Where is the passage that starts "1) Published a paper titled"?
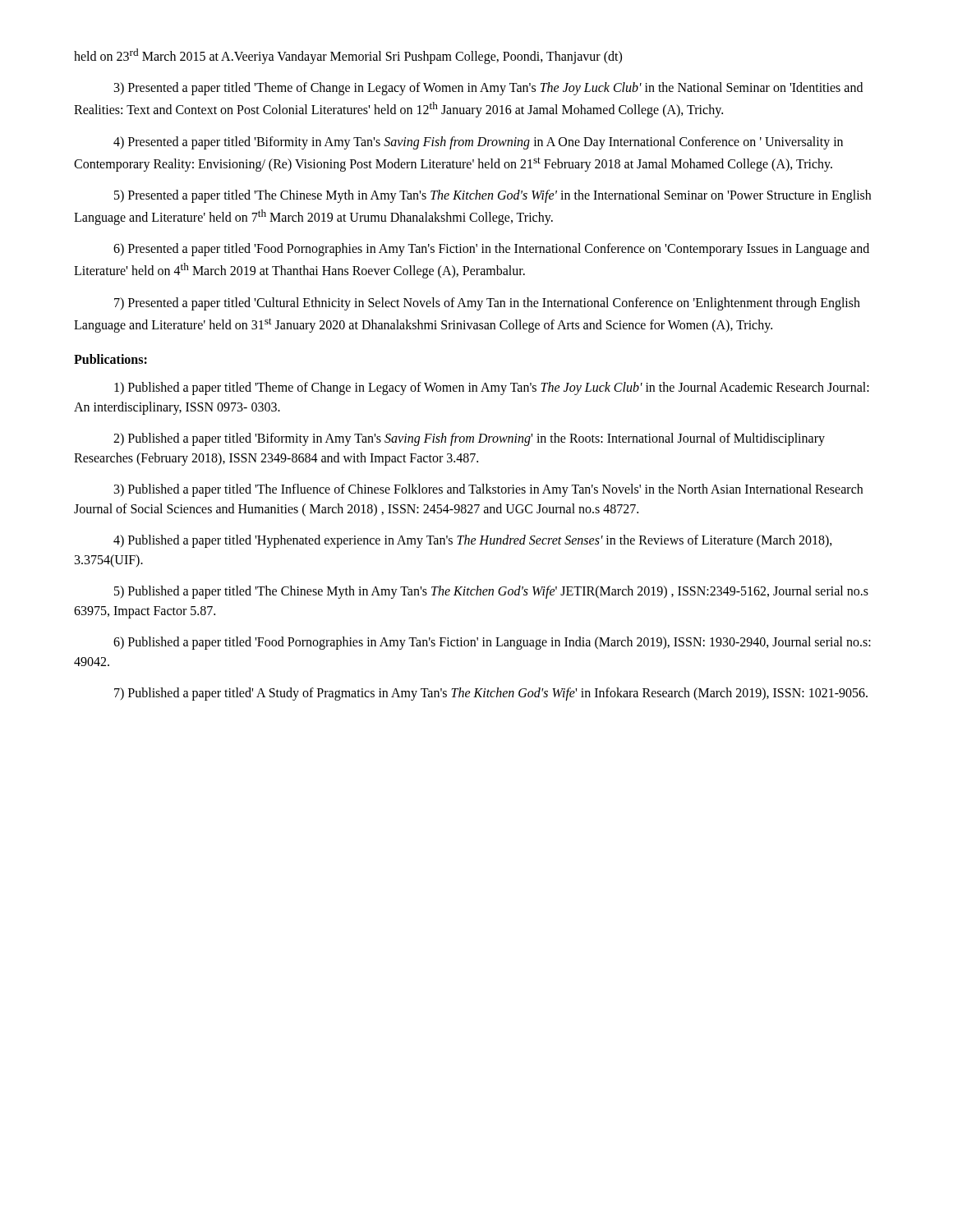Image resolution: width=953 pixels, height=1232 pixels. tap(472, 397)
